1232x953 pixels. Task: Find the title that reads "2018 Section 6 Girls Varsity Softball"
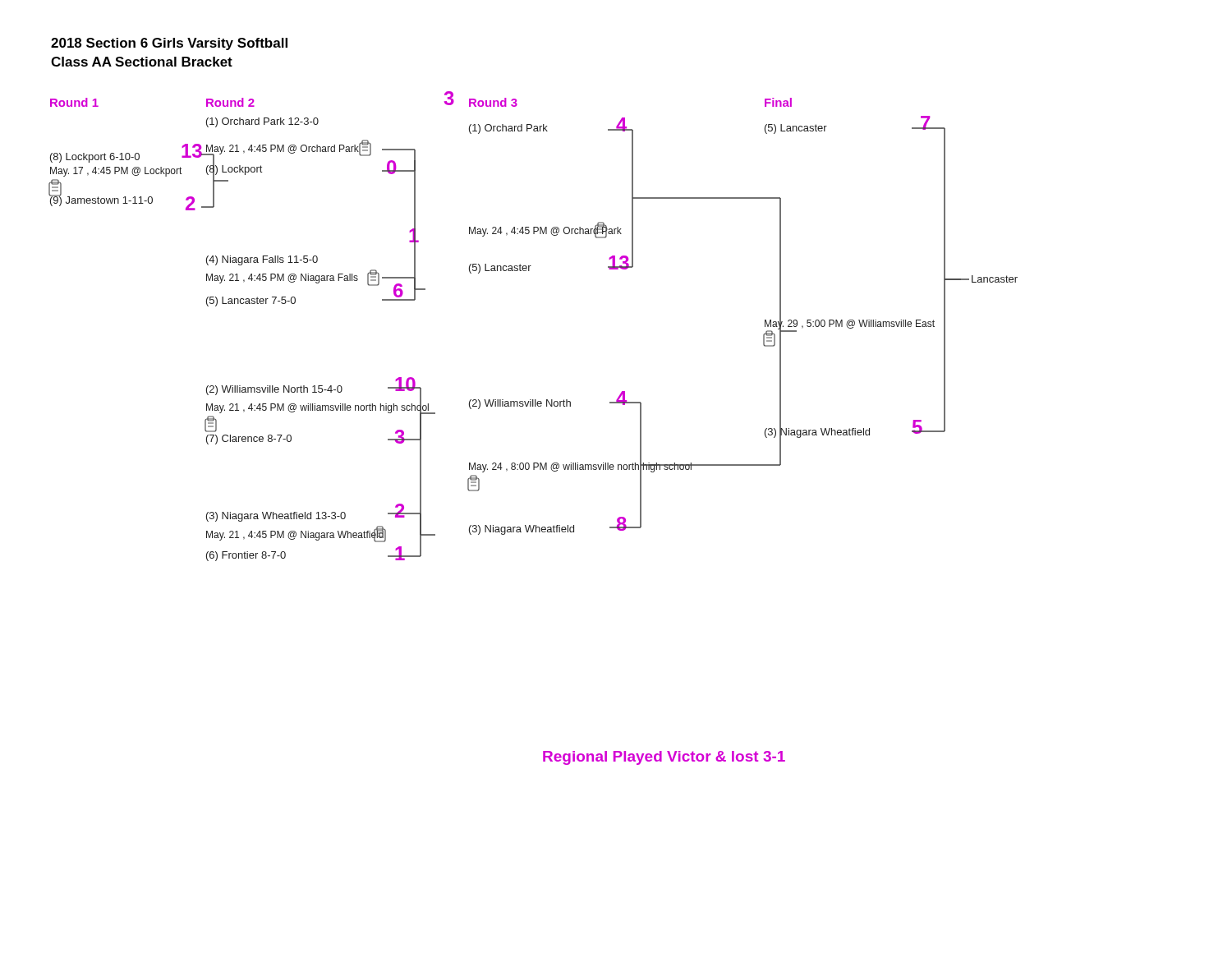tap(170, 53)
